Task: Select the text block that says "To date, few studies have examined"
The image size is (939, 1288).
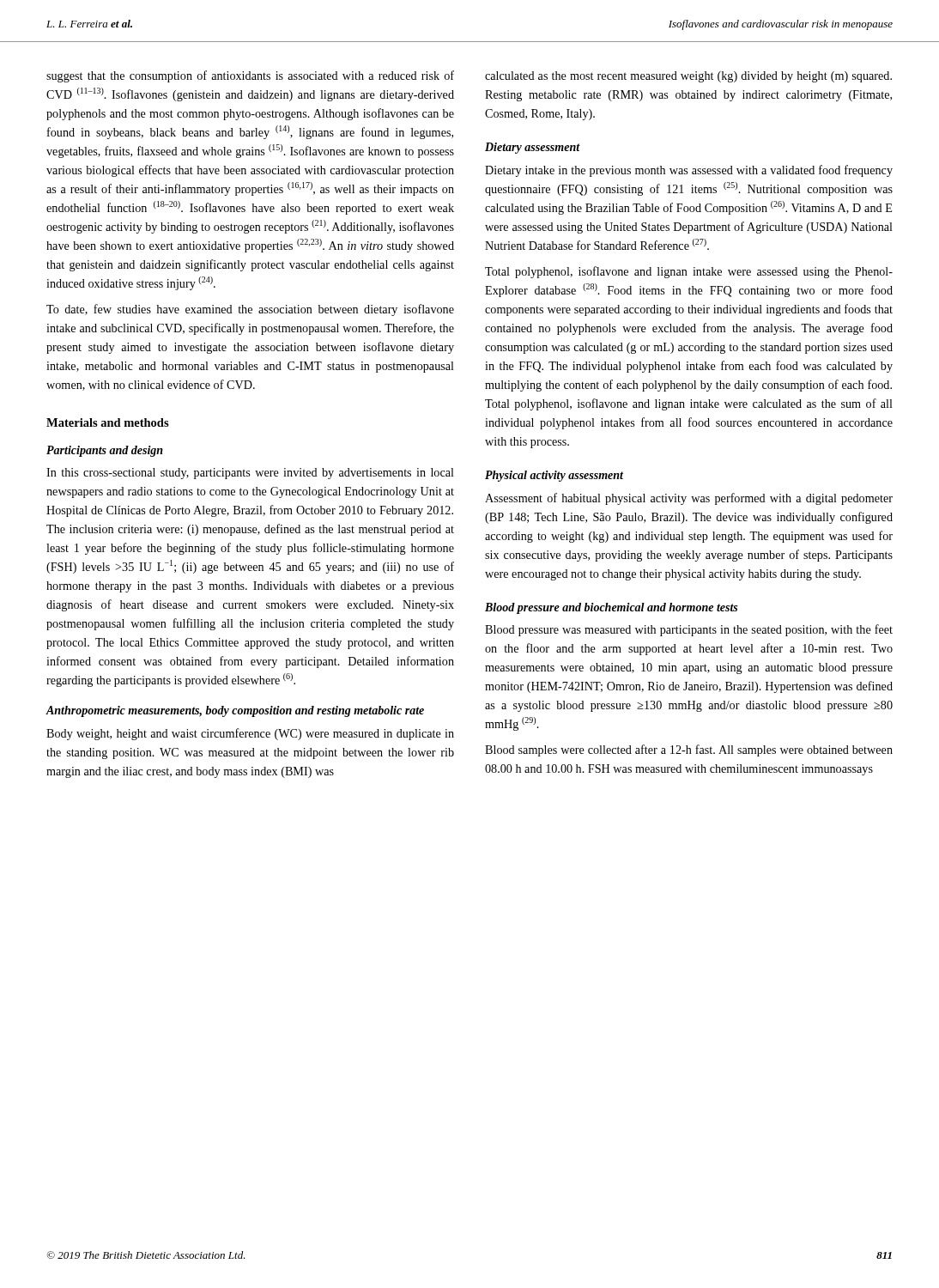Action: tap(250, 347)
